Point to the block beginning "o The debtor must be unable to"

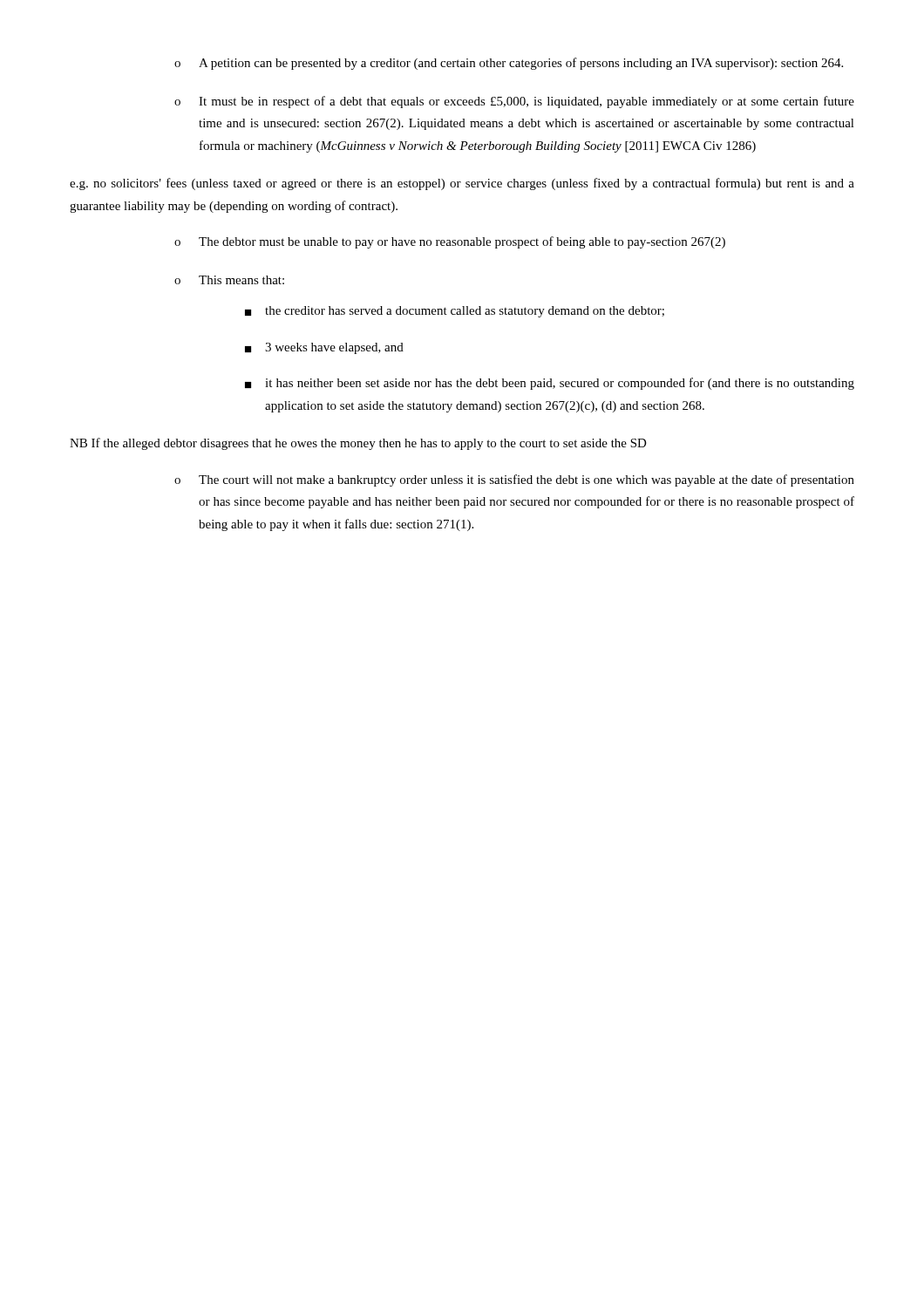514,242
